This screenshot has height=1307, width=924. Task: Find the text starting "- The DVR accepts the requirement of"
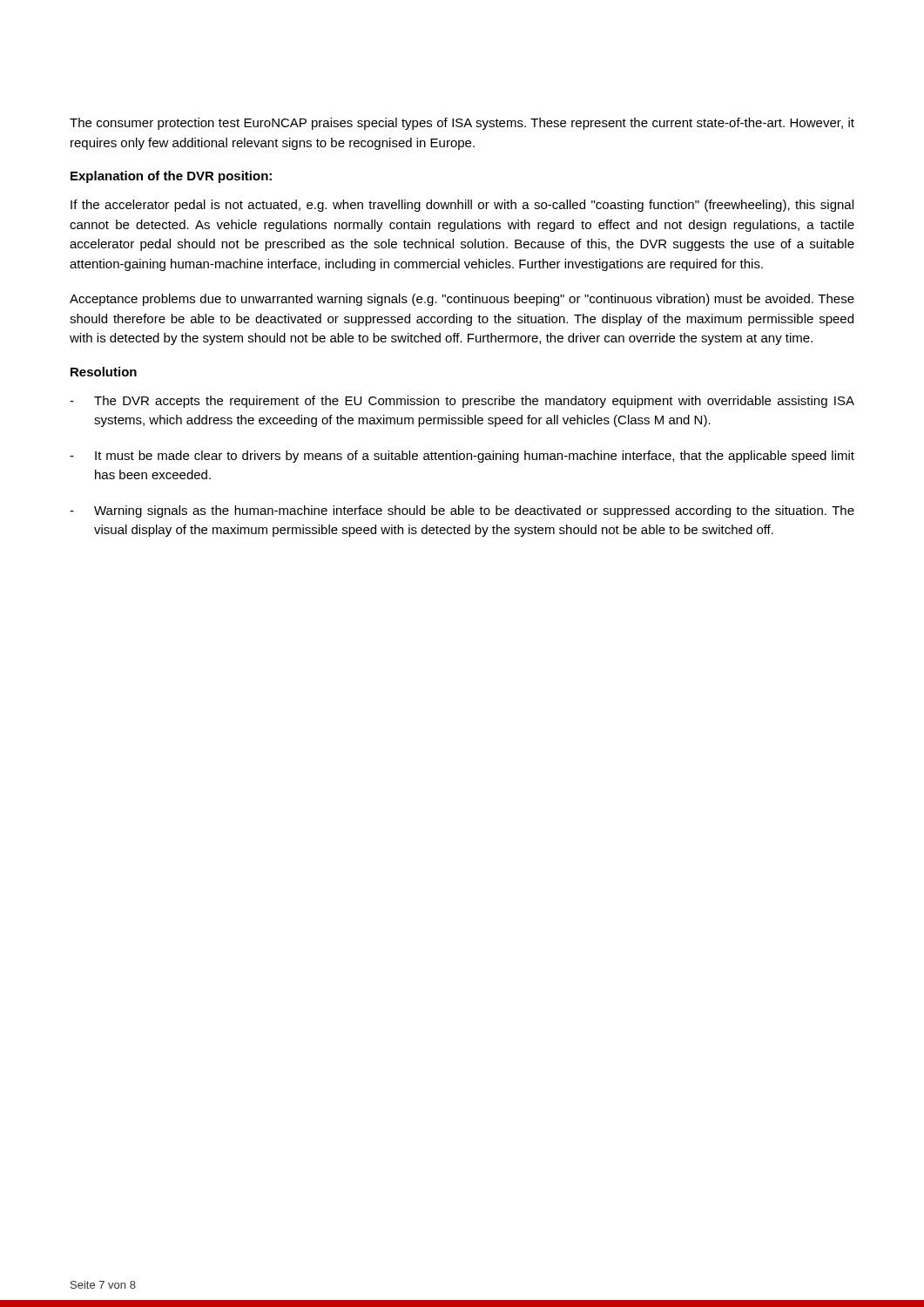462,410
